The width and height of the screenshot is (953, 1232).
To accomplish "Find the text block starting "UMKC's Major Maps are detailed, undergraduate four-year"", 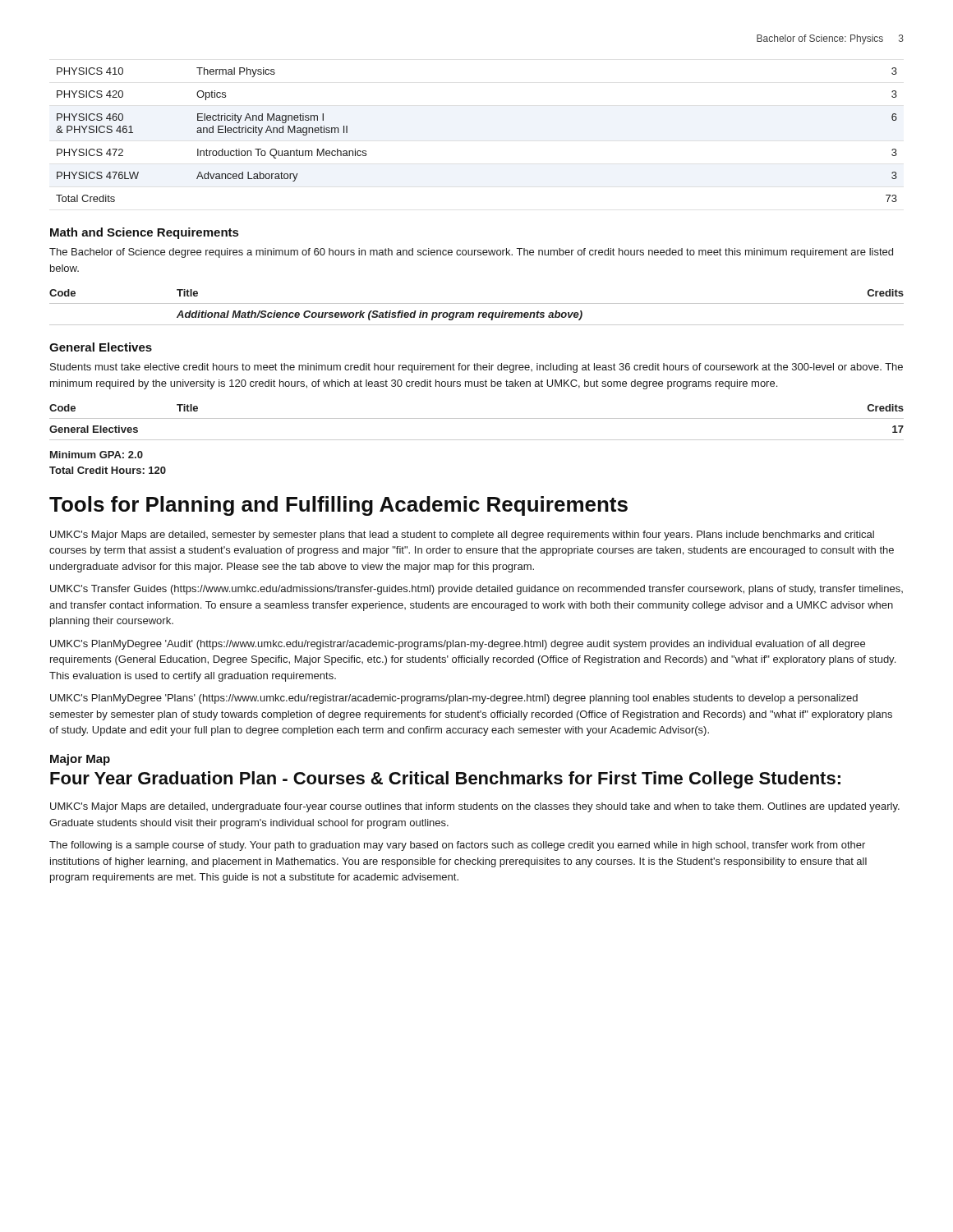I will coord(475,814).
